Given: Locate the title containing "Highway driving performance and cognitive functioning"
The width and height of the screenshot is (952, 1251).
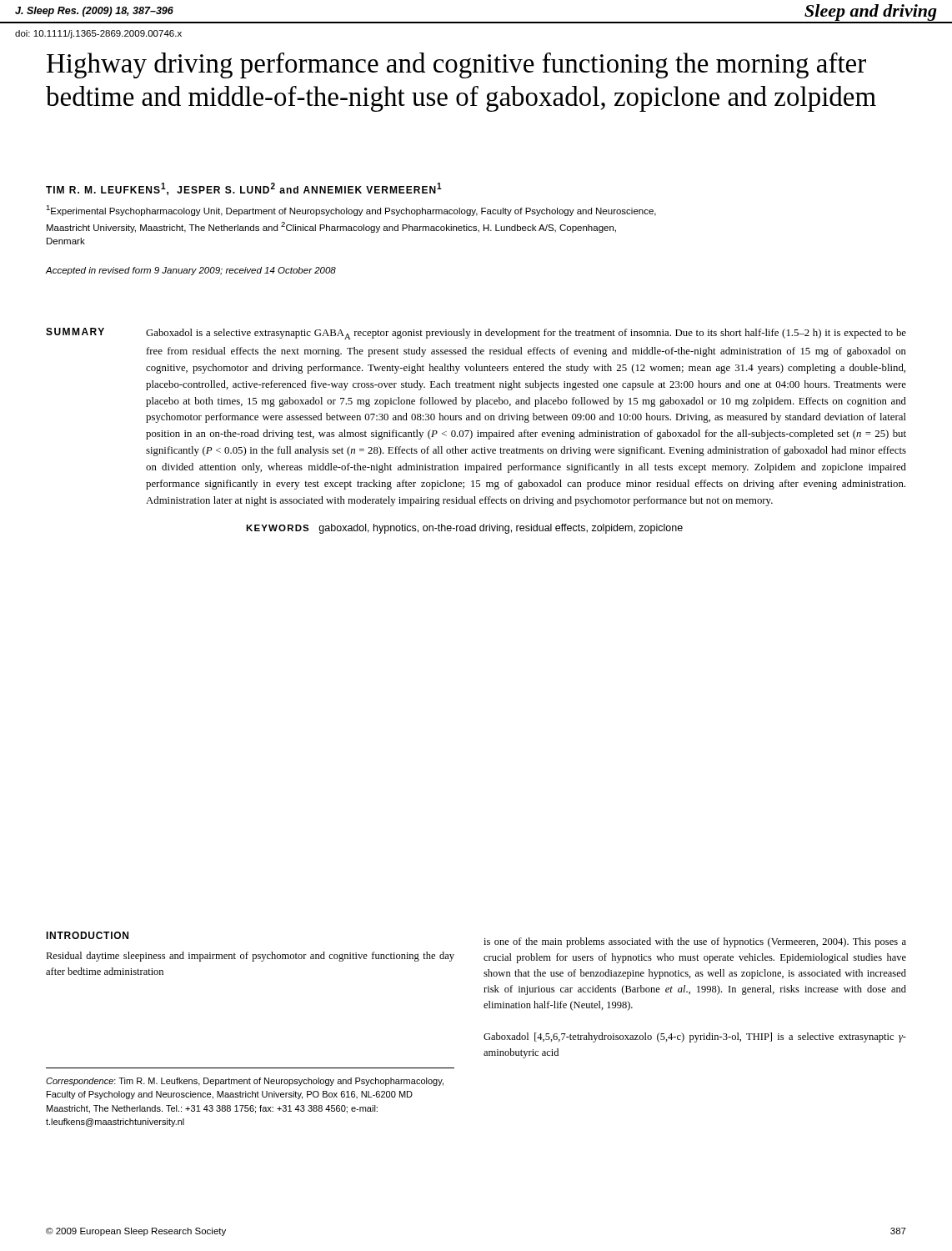Looking at the screenshot, I should (461, 80).
